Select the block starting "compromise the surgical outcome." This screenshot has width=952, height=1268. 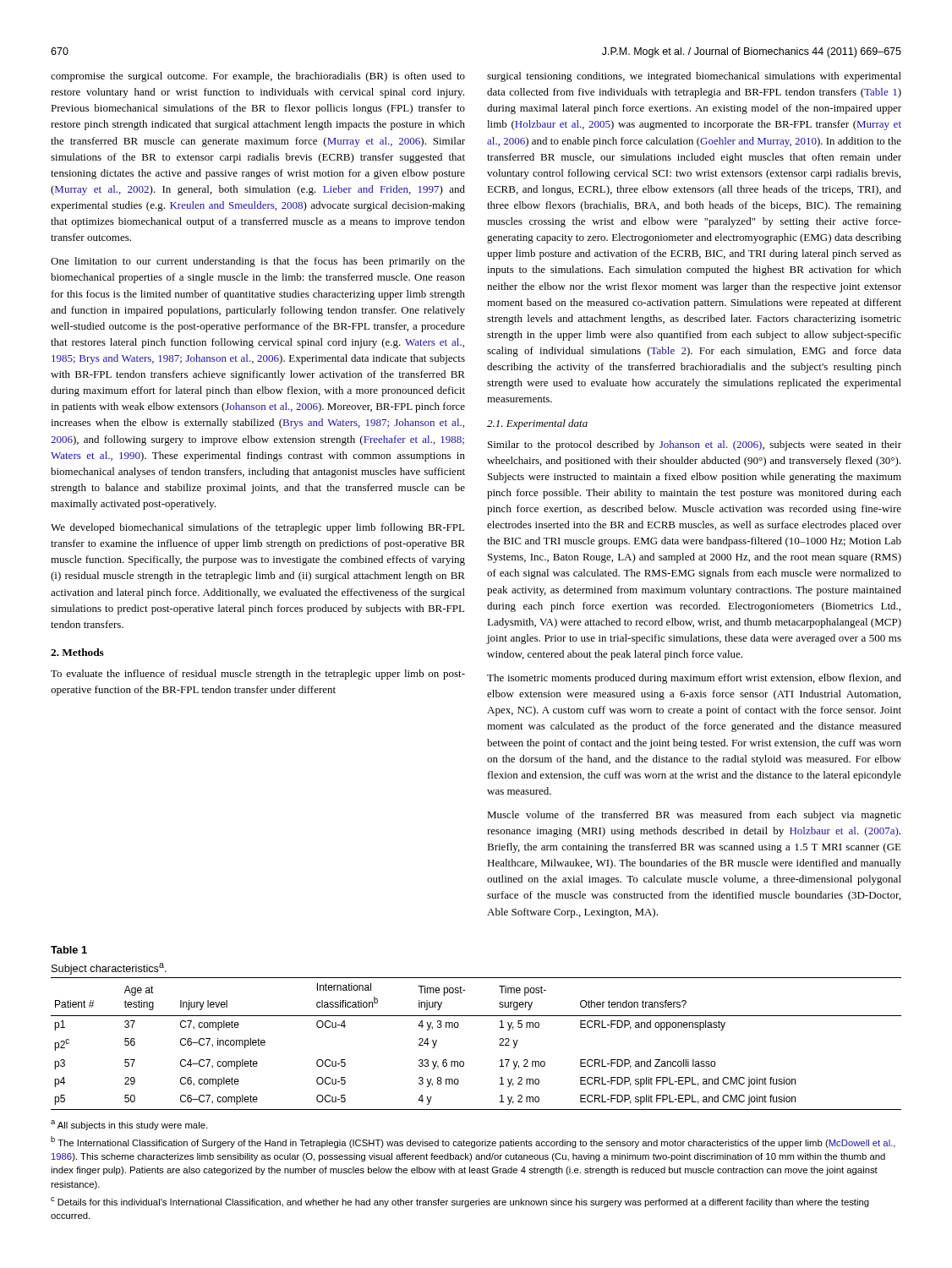pos(258,157)
